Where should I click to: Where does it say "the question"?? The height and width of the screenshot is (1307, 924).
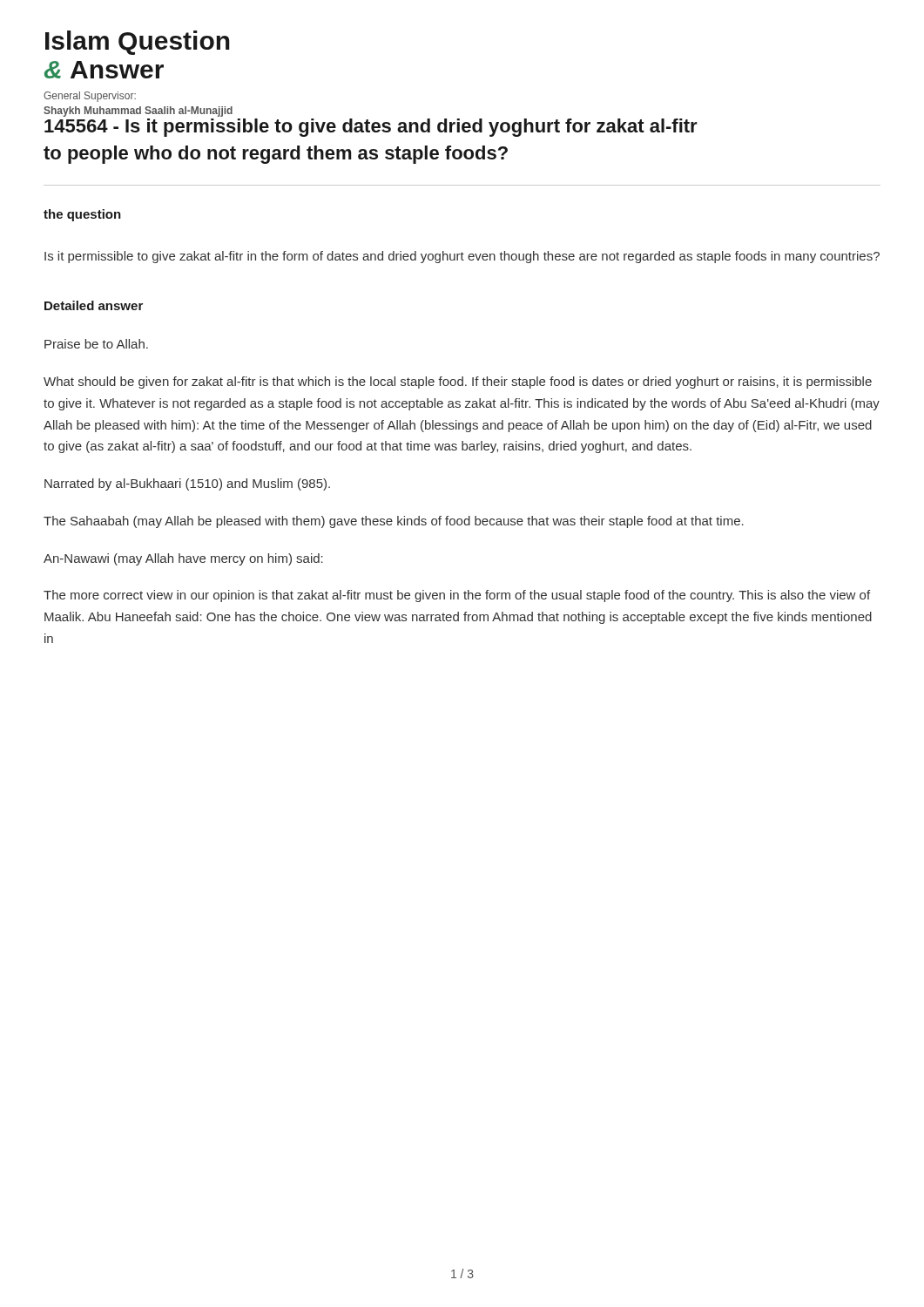(82, 215)
